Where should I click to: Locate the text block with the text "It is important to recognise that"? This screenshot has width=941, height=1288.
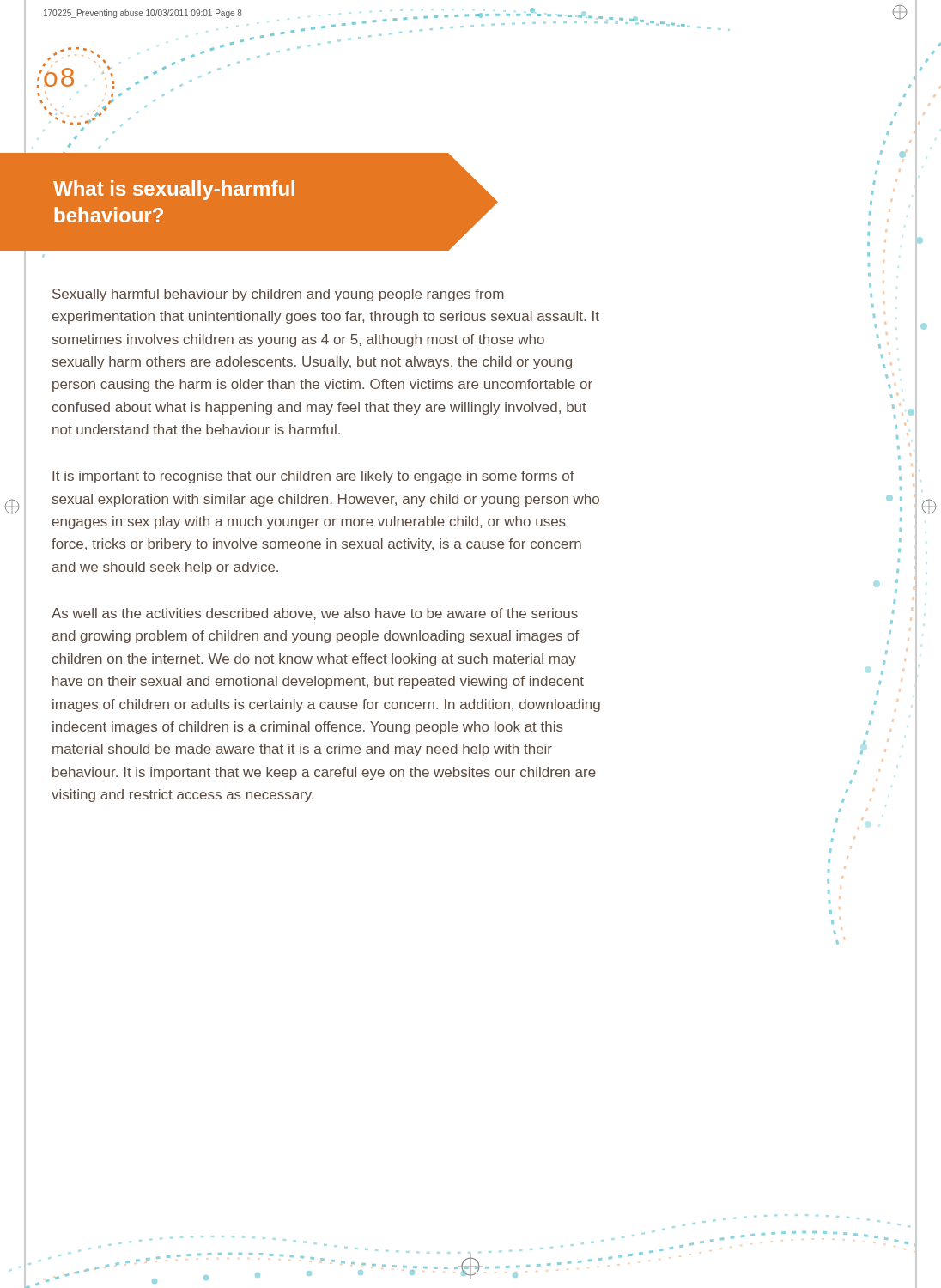(x=326, y=522)
